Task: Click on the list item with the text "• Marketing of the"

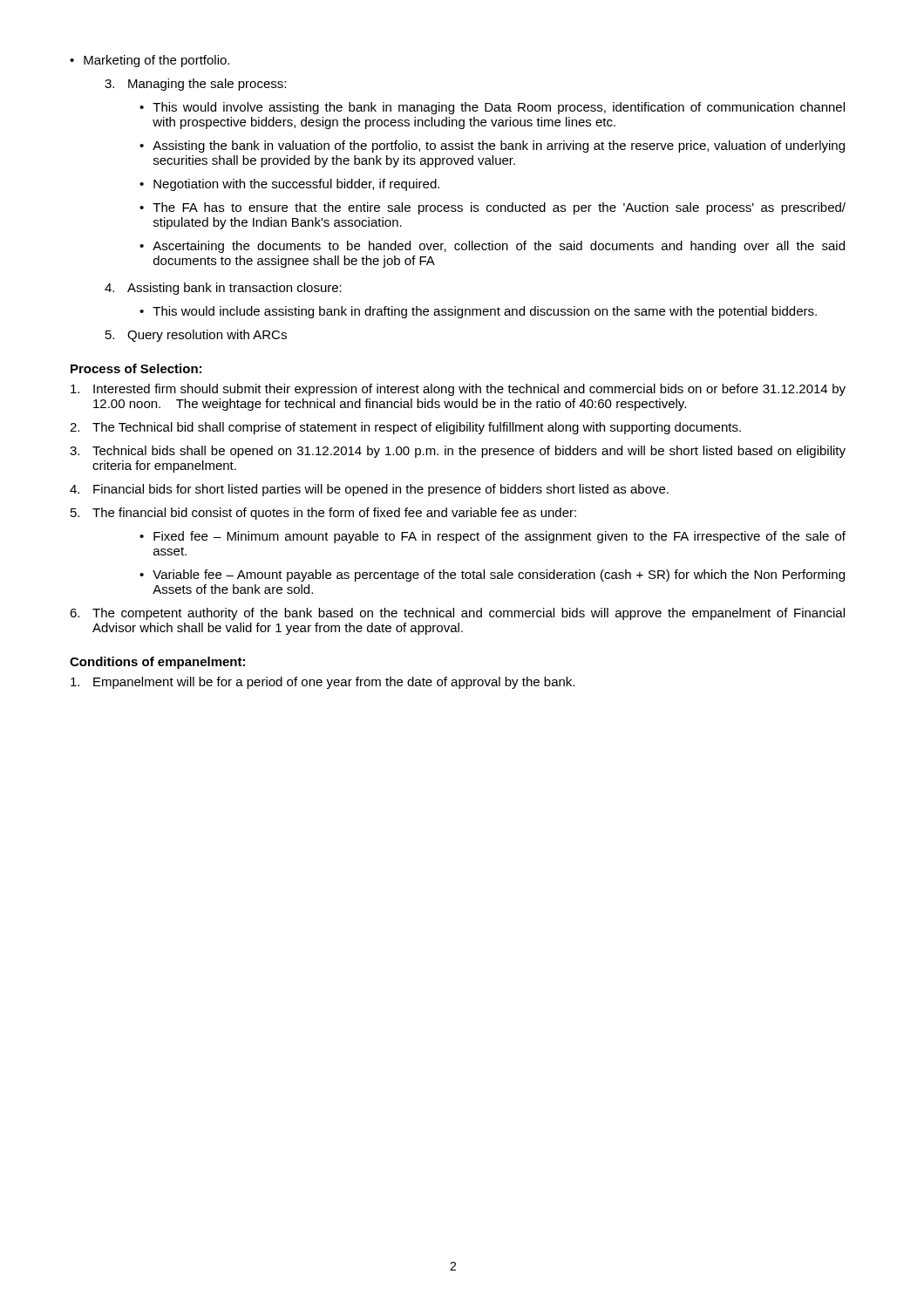Action: click(x=149, y=61)
